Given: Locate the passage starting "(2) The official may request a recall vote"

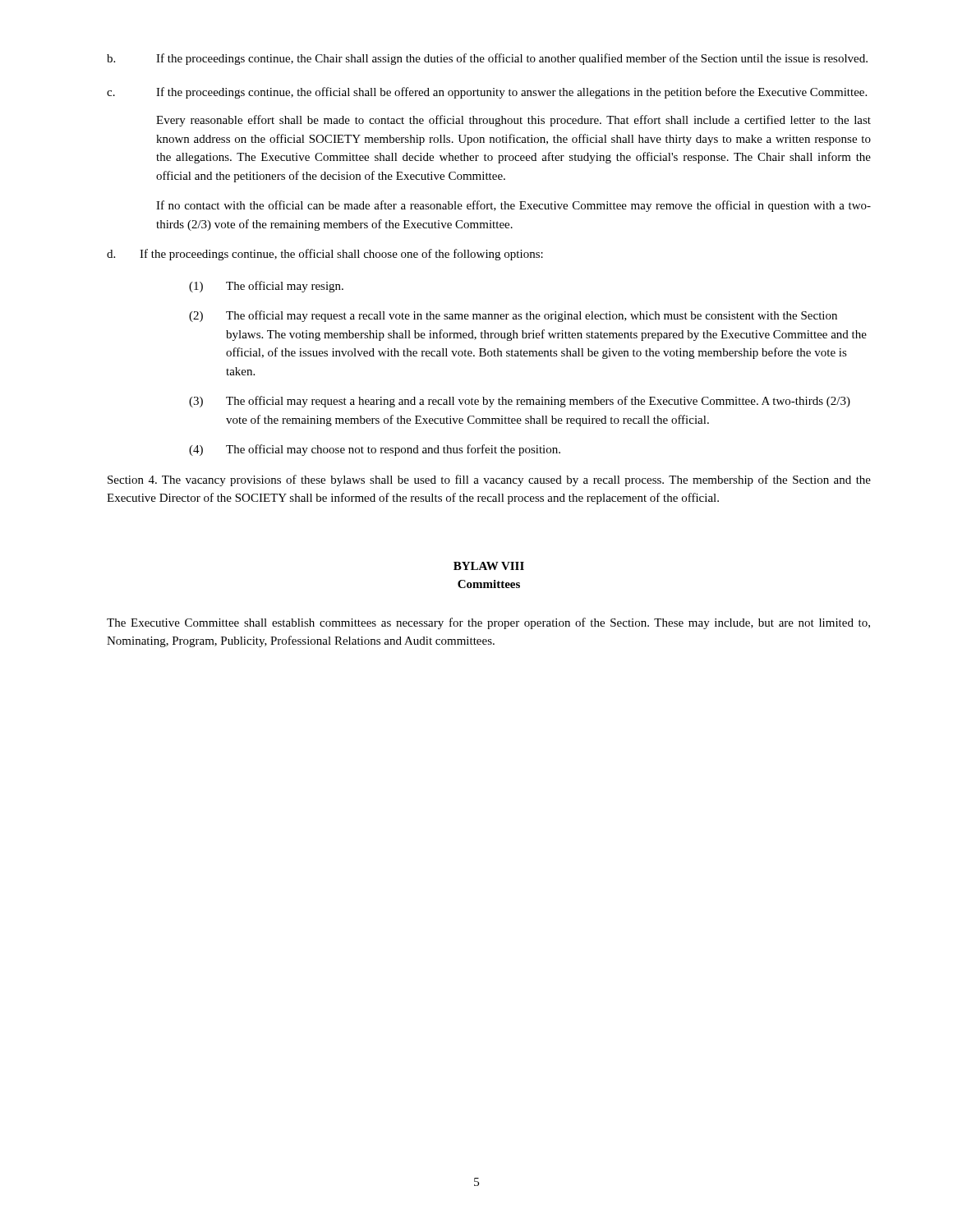Looking at the screenshot, I should point(530,343).
